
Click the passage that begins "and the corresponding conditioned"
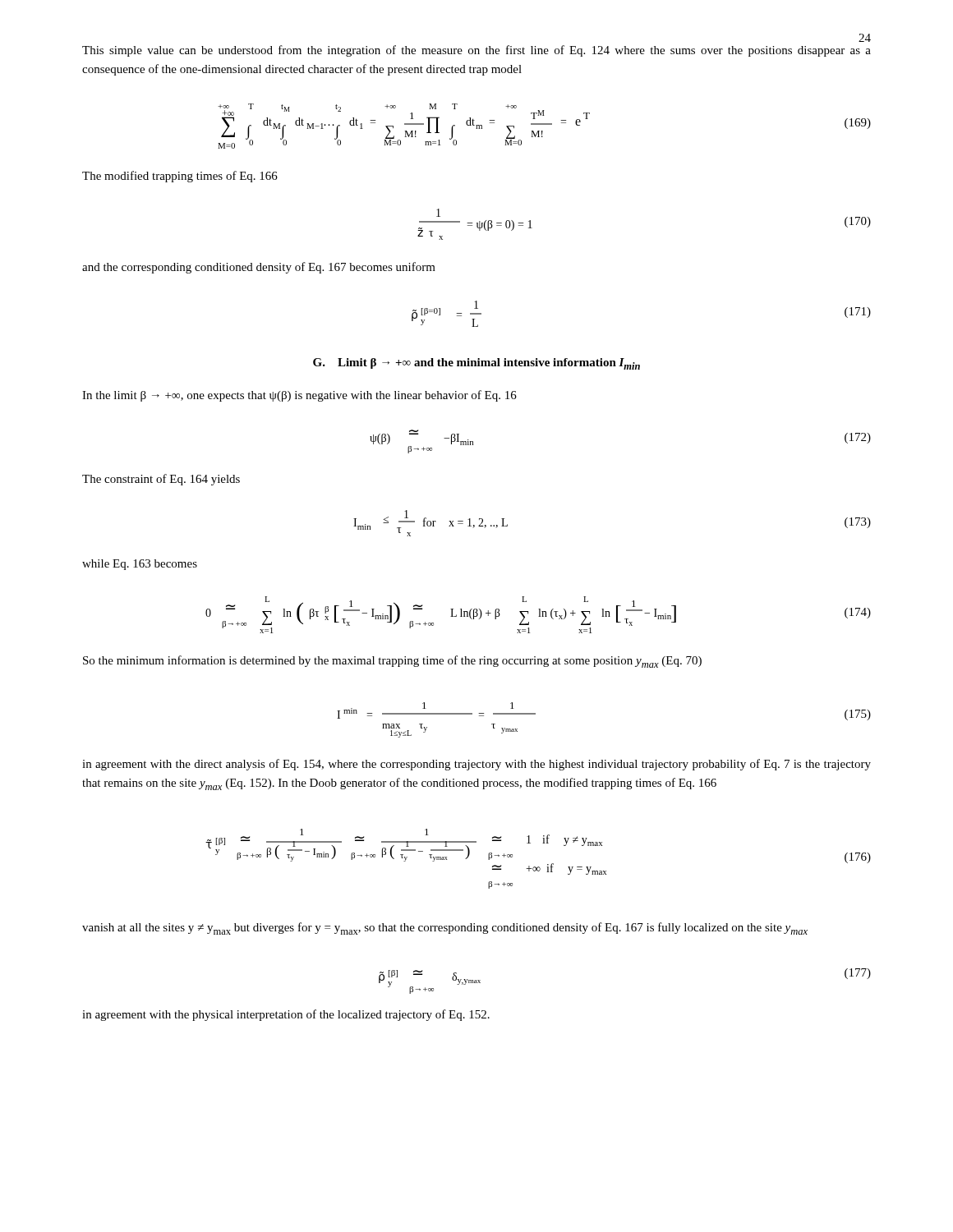[x=259, y=268]
